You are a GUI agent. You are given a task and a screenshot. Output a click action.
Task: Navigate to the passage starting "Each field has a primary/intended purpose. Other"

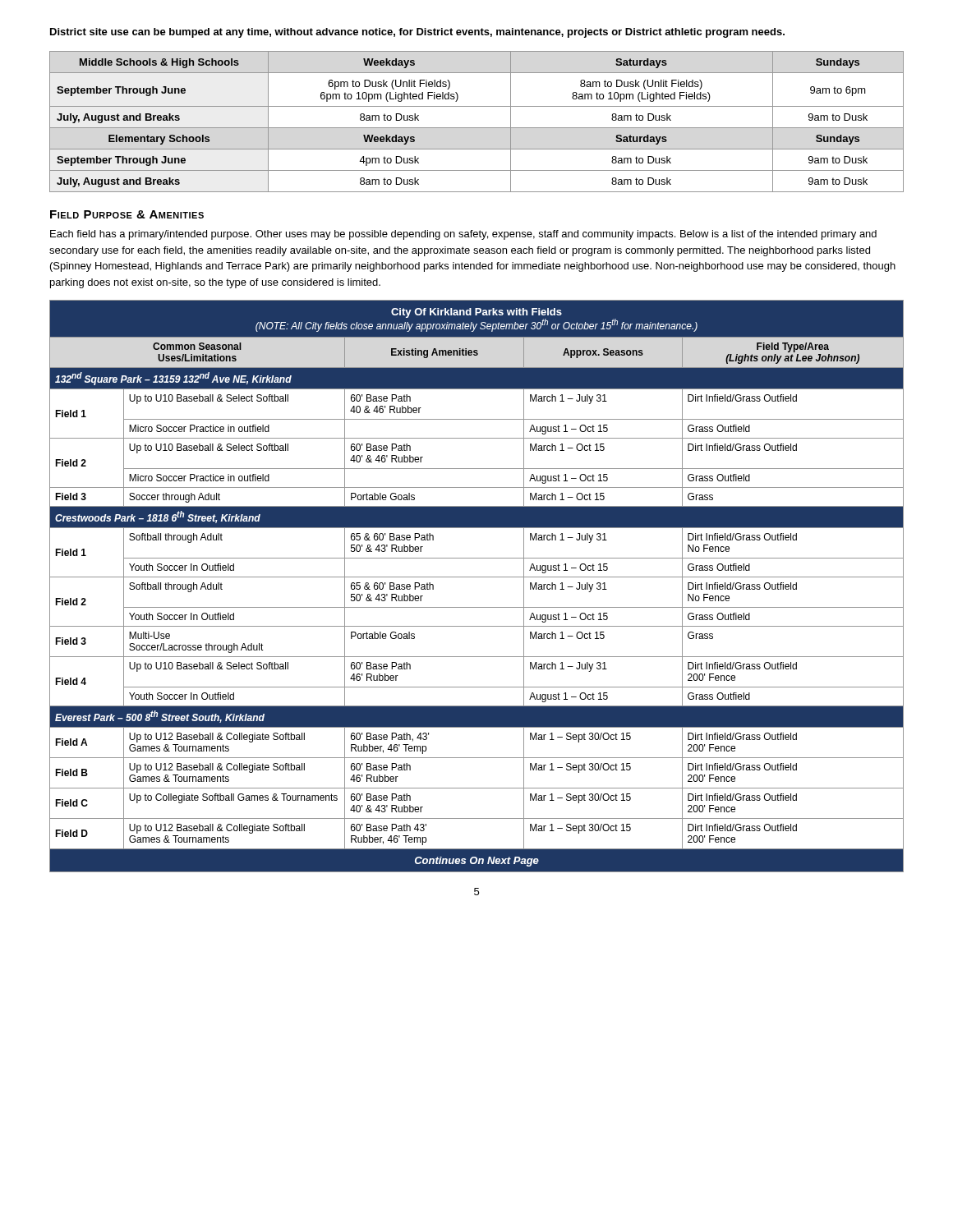(x=472, y=258)
